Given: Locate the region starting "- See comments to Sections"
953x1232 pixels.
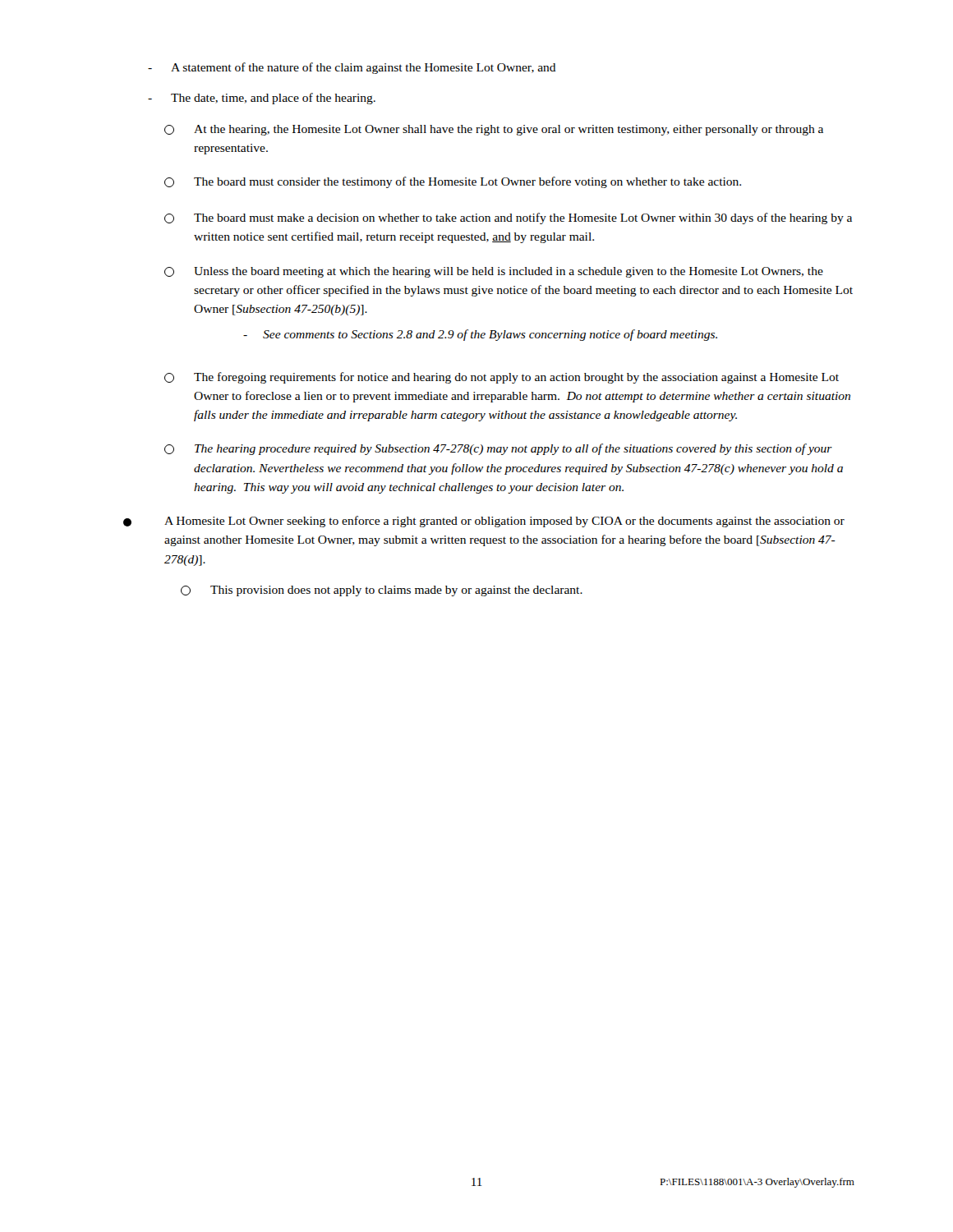Looking at the screenshot, I should tap(549, 334).
